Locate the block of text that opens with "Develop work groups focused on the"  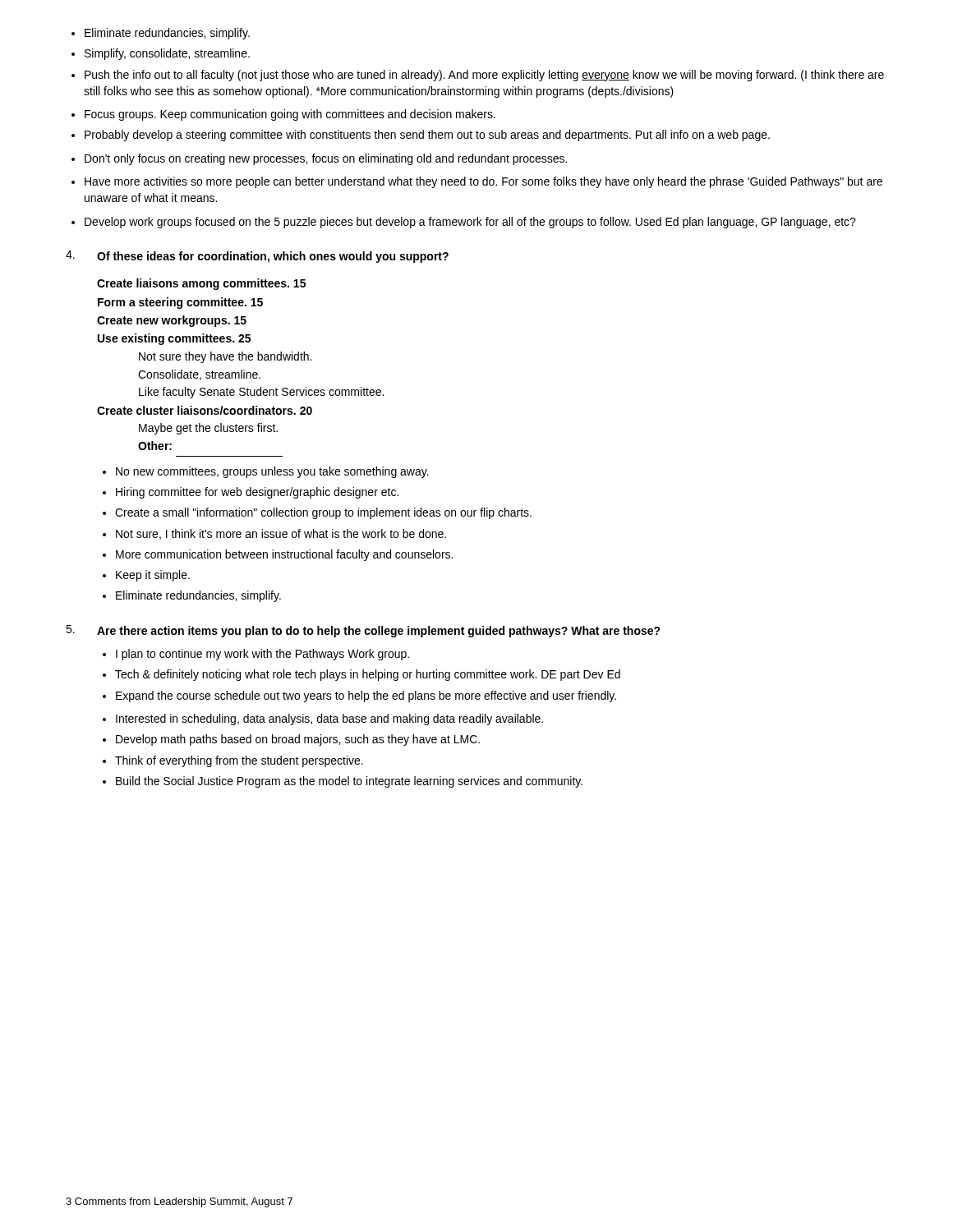point(470,221)
